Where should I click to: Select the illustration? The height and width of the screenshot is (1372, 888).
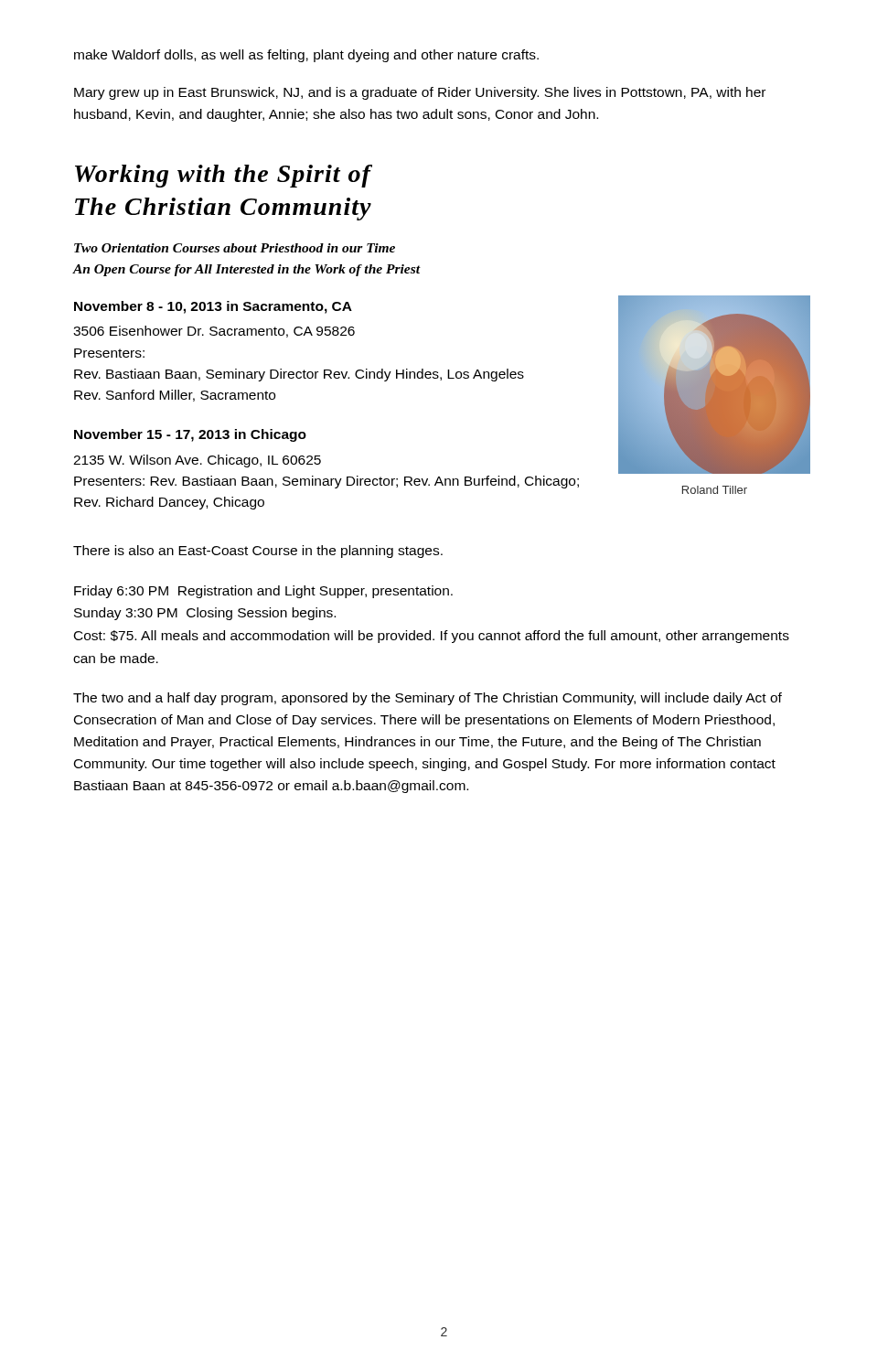(x=714, y=386)
